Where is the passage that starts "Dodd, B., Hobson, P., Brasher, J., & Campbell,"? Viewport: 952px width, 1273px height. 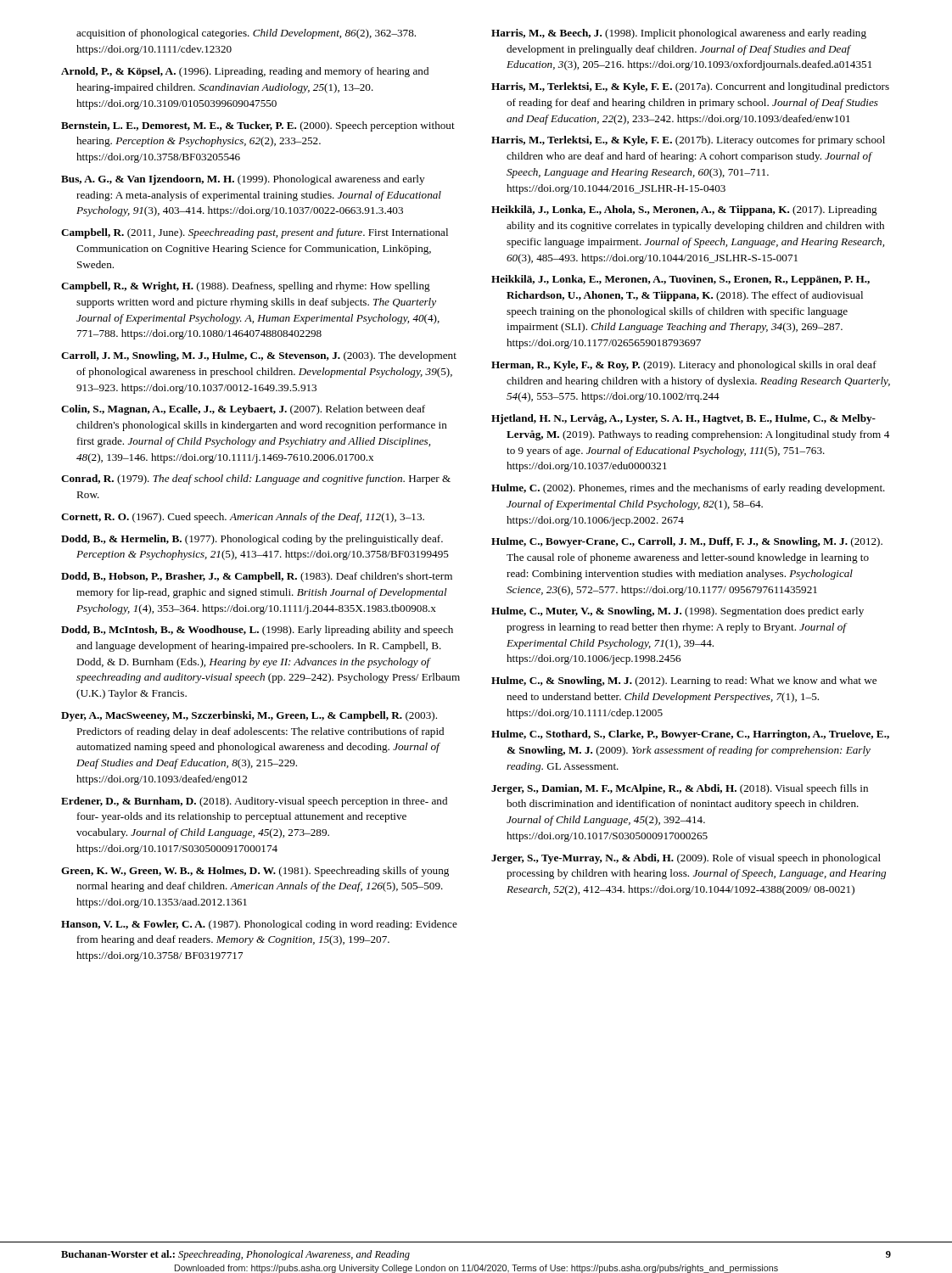tap(257, 592)
